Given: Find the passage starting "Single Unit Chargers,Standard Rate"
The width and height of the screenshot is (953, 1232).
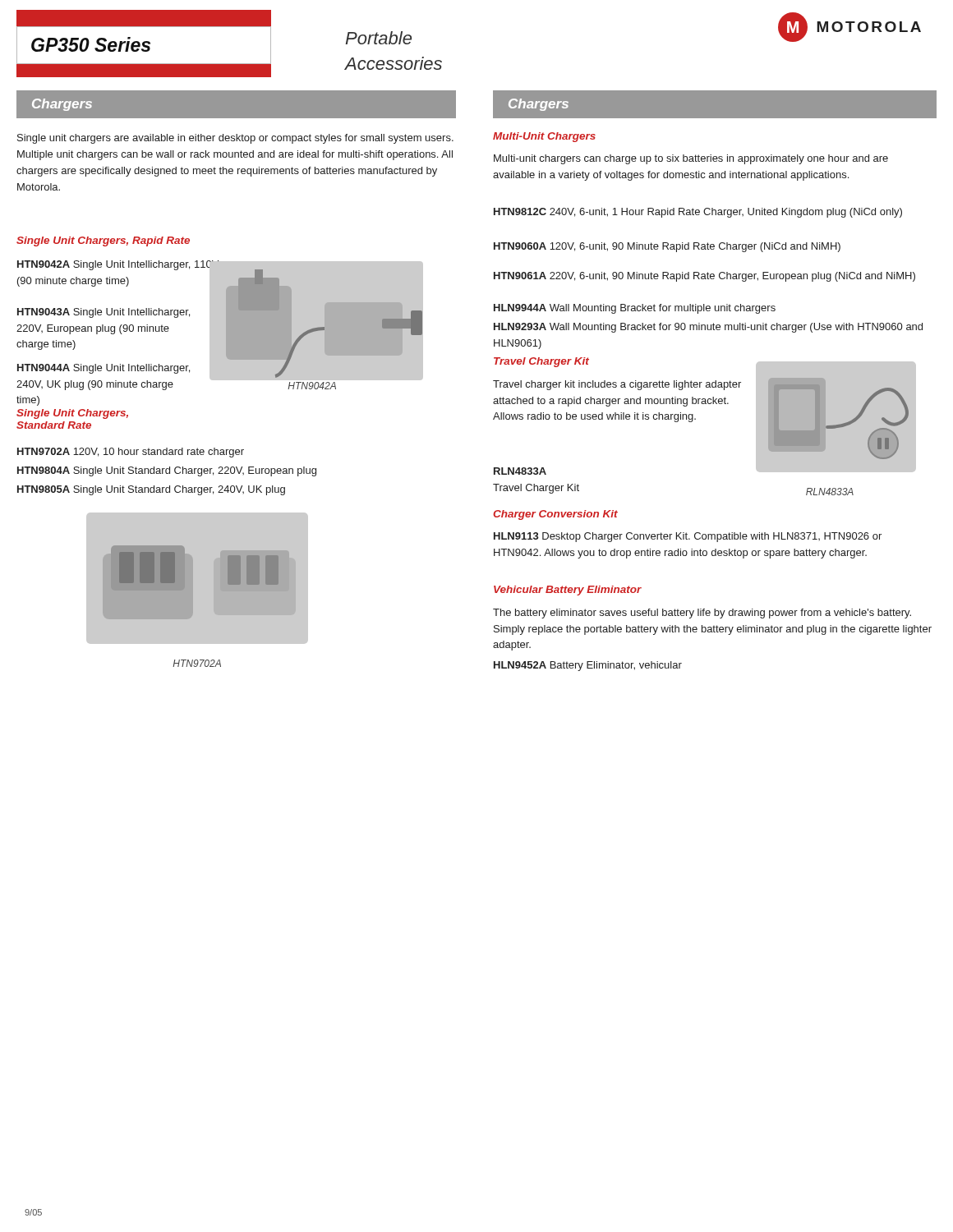Looking at the screenshot, I should [x=73, y=419].
